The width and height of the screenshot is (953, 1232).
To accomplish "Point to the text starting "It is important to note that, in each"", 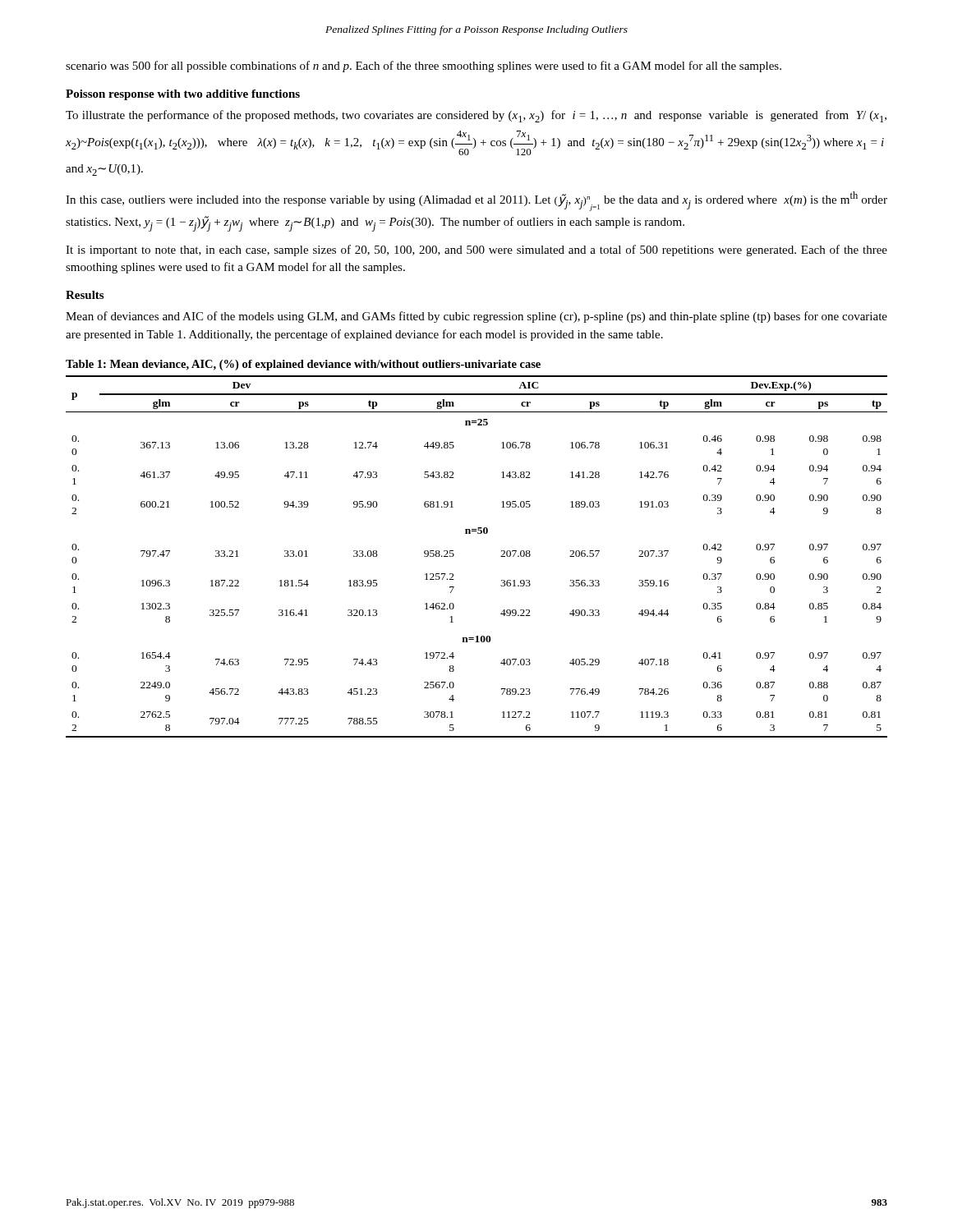I will 476,259.
